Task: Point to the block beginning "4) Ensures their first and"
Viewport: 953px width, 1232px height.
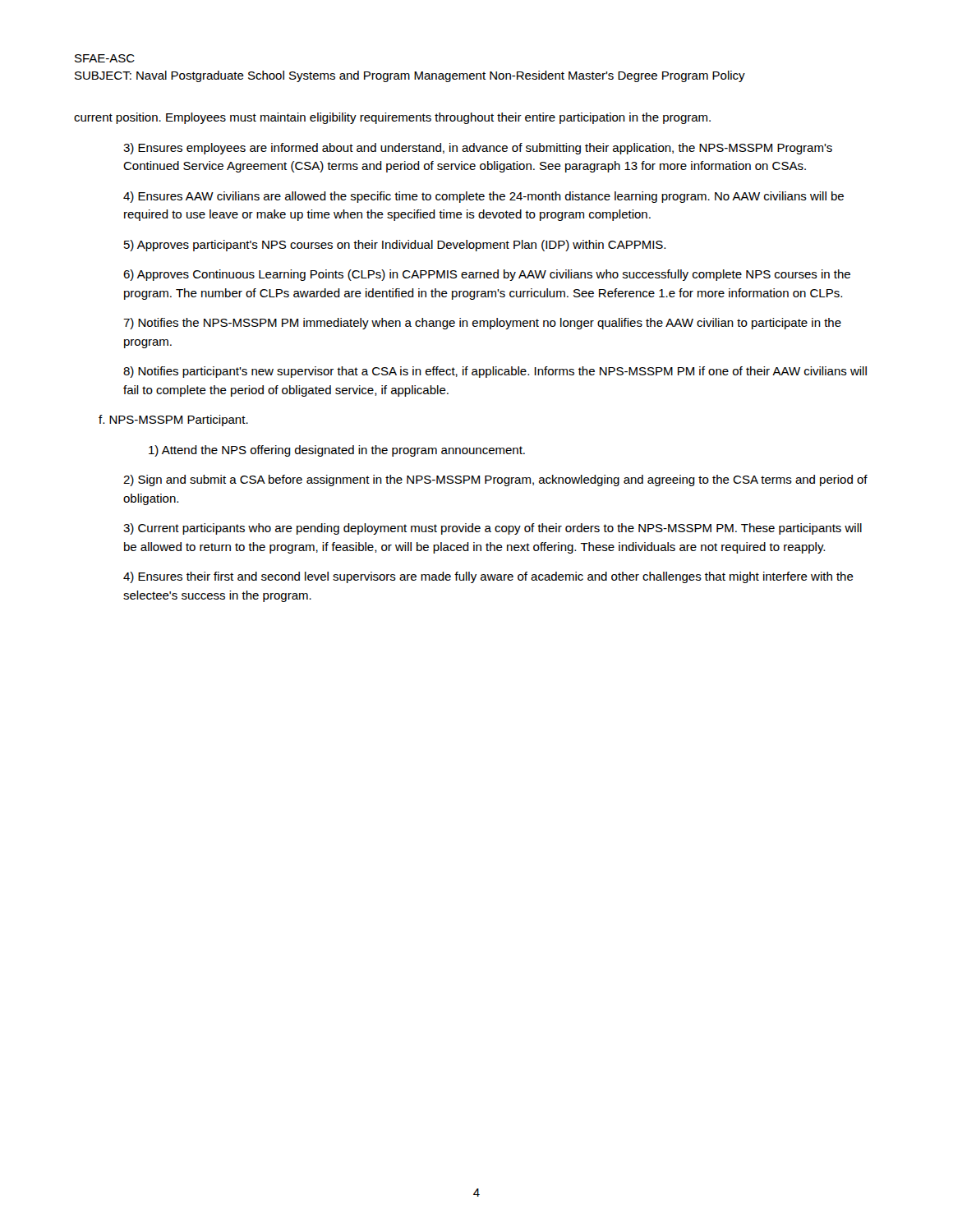Action: [x=488, y=585]
